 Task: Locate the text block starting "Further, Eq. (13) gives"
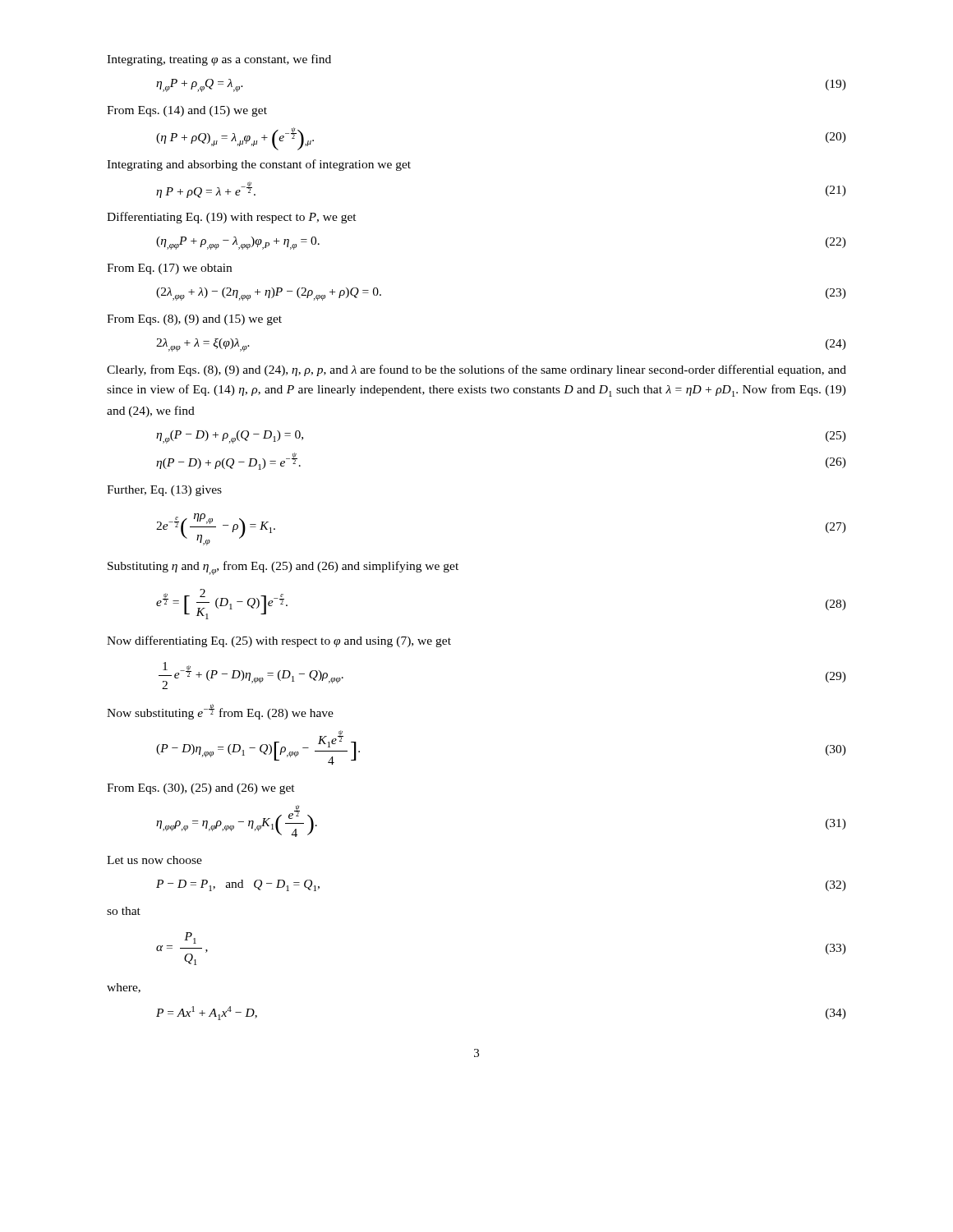(164, 489)
